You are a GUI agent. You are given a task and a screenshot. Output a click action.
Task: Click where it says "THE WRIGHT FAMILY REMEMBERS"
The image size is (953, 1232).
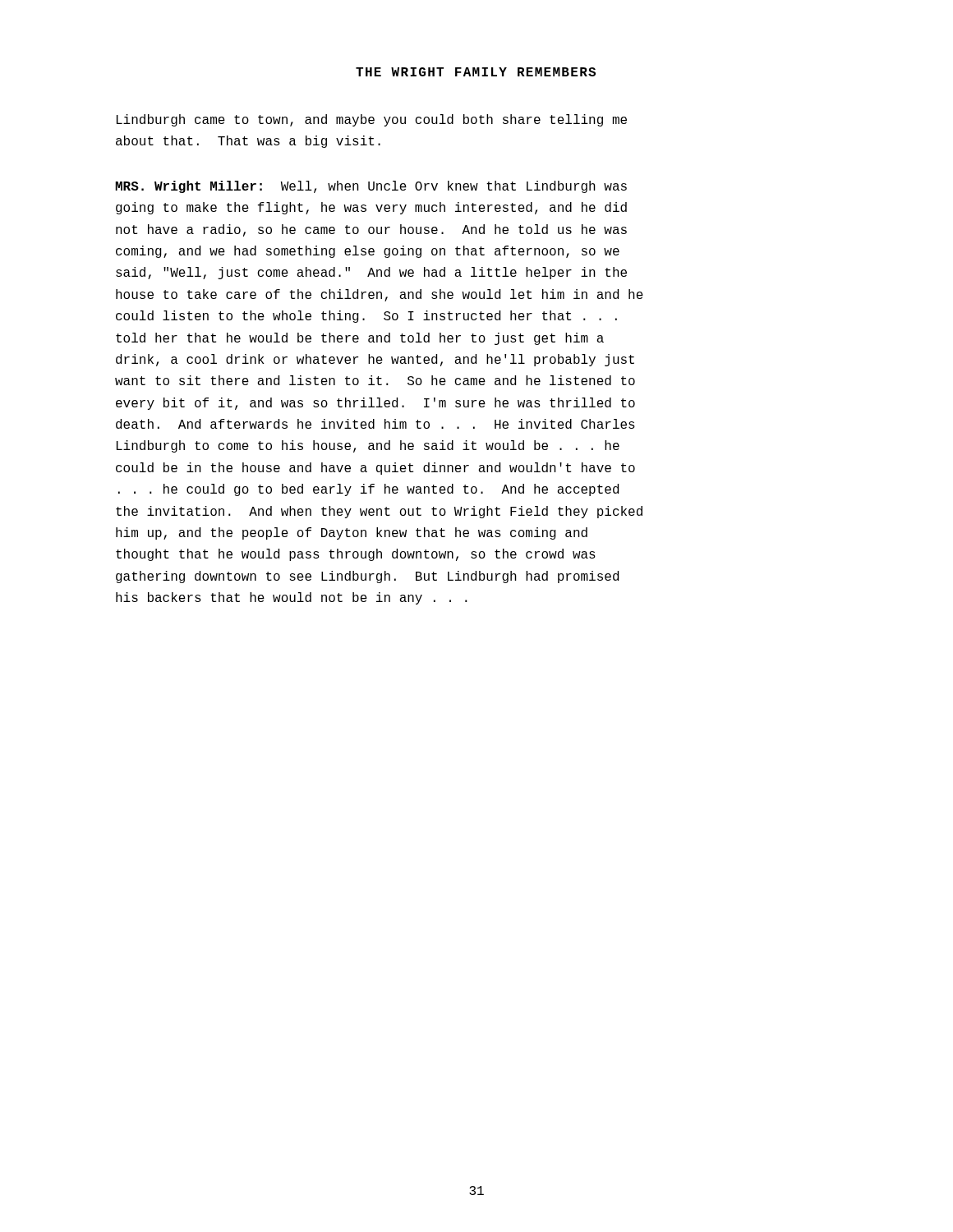coord(476,73)
